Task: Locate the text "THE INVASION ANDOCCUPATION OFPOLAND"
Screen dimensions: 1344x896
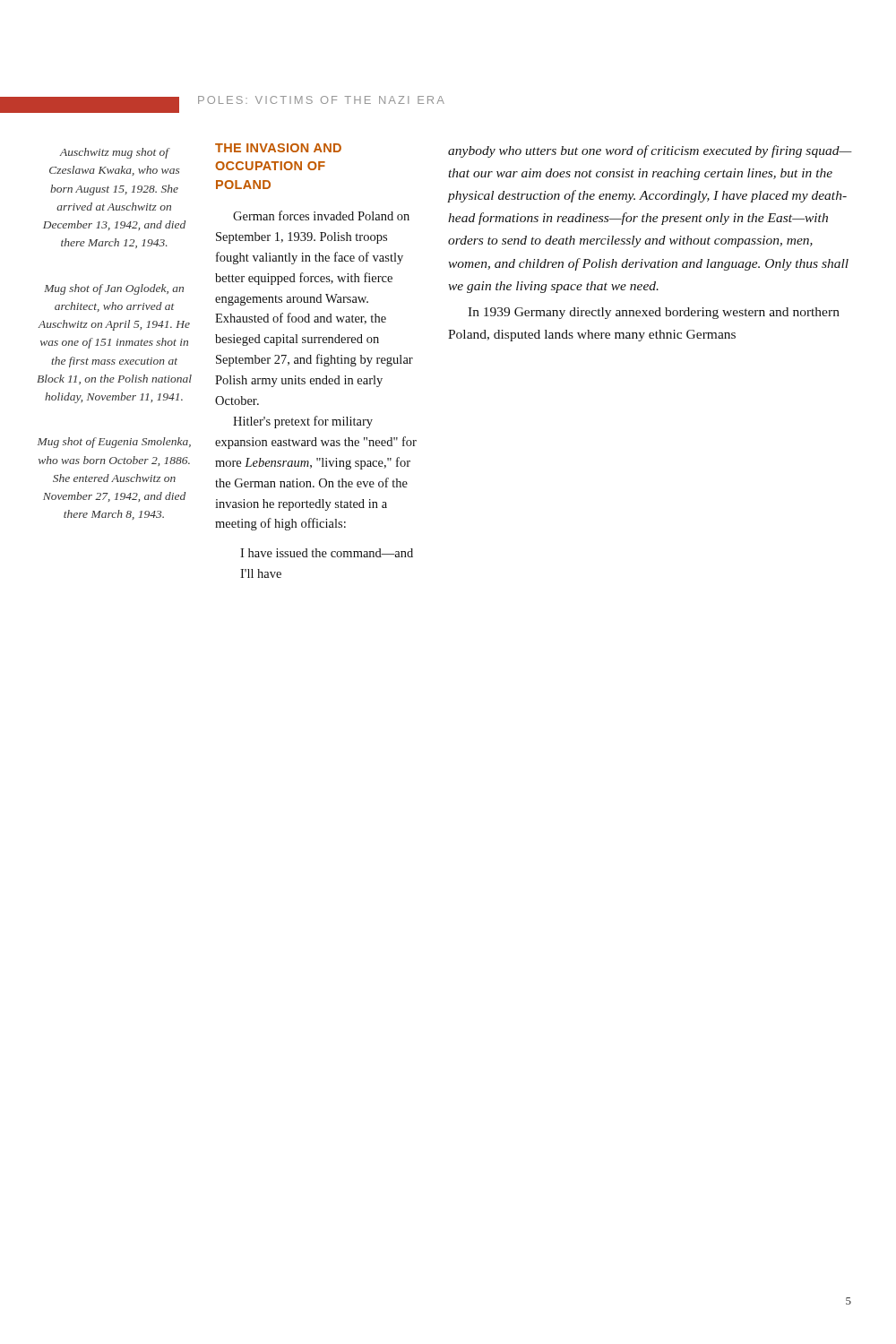Action: coord(279,166)
